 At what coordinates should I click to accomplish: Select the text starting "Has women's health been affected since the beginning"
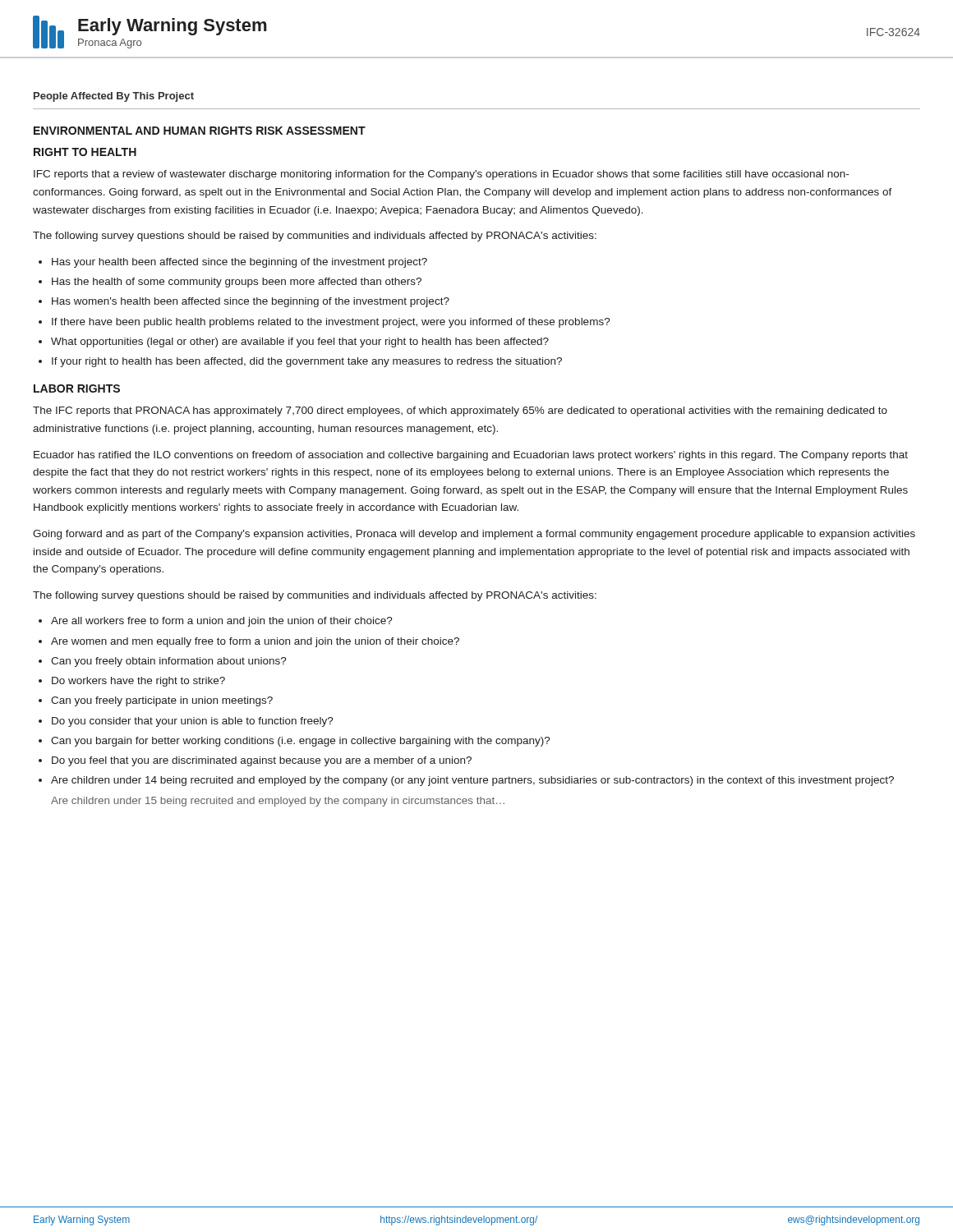point(250,301)
